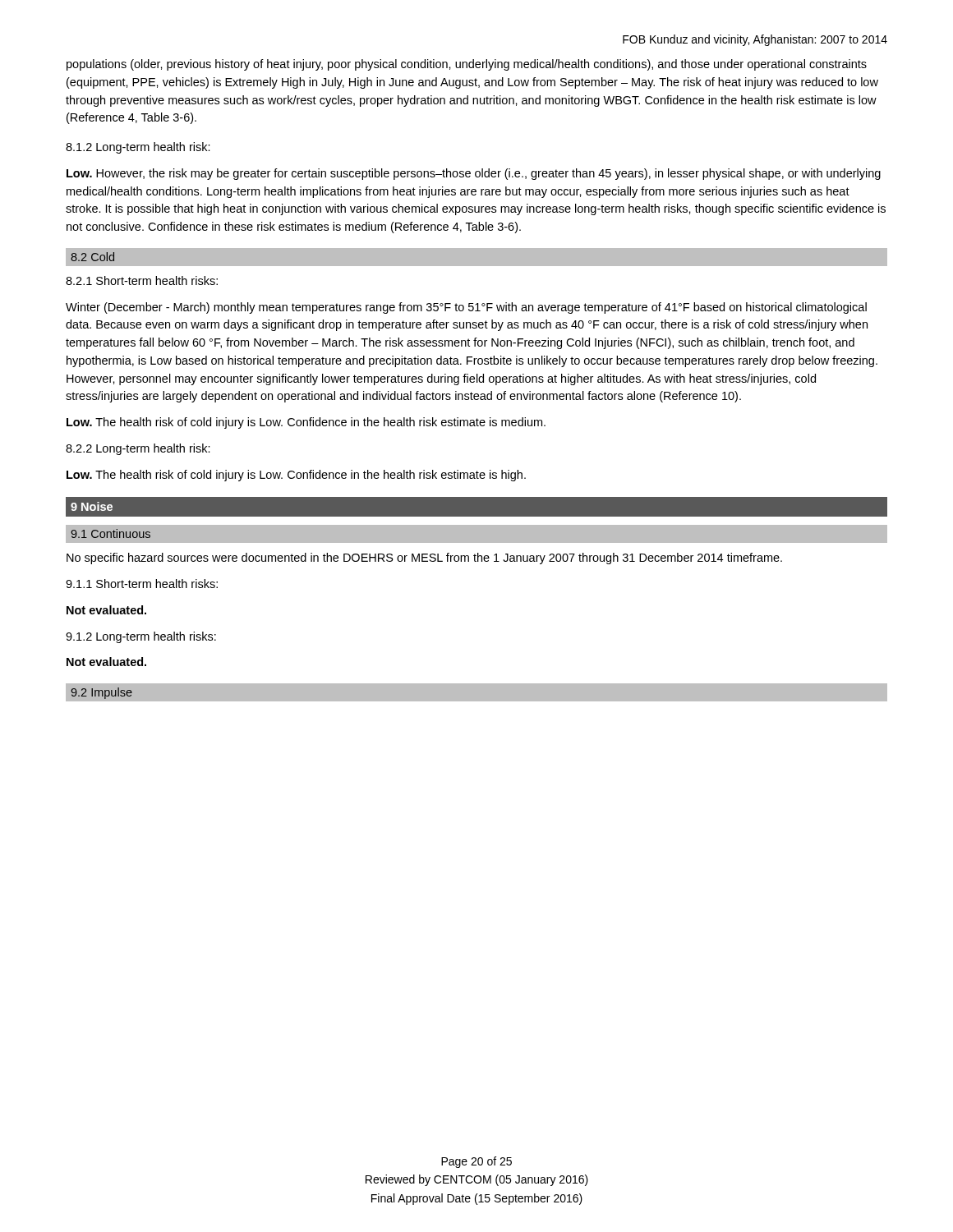This screenshot has height=1232, width=953.
Task: Point to "1.1 Short-term health risks:"
Action: pyautogui.click(x=142, y=584)
